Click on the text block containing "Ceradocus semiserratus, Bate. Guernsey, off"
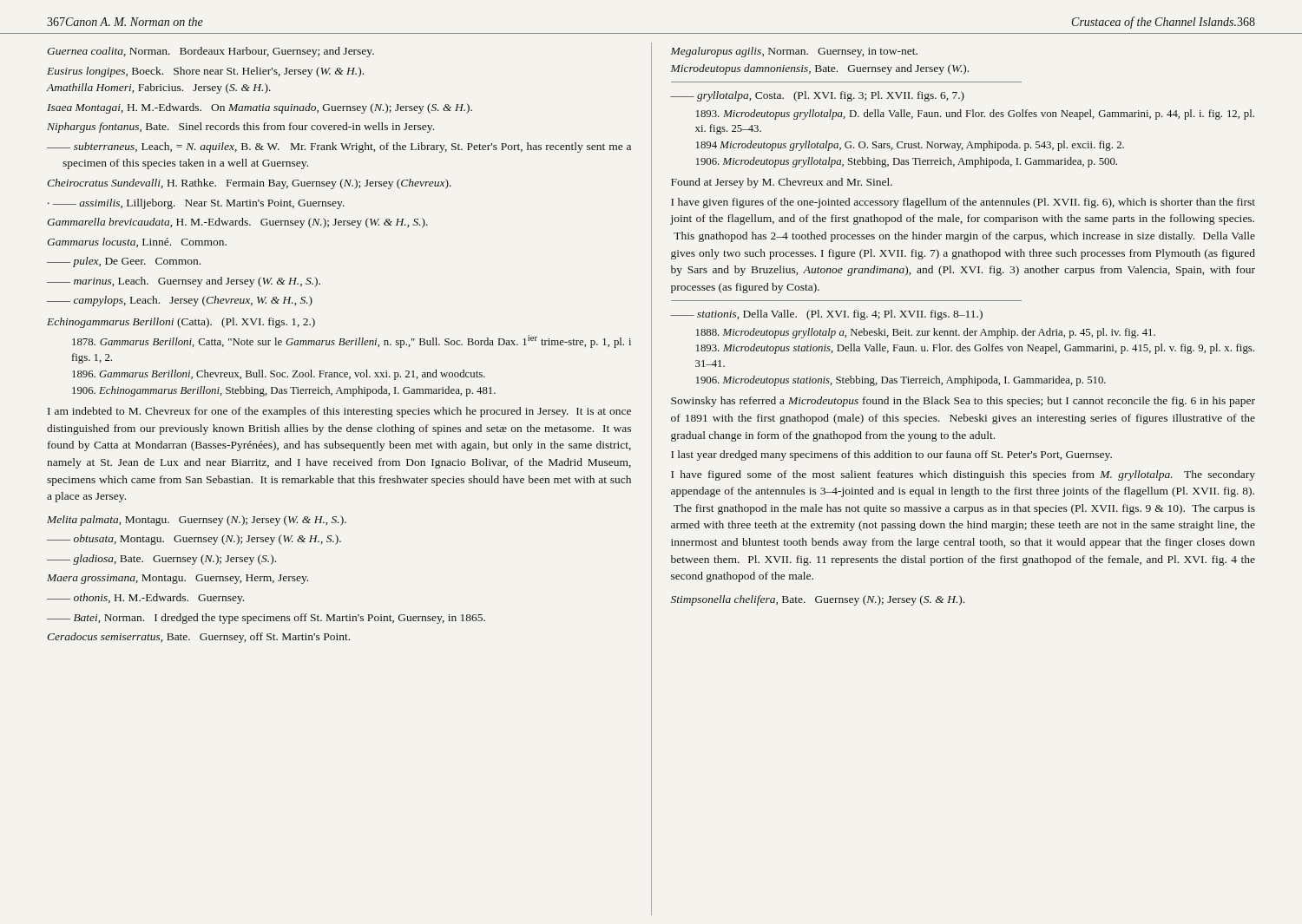1302x924 pixels. (199, 636)
